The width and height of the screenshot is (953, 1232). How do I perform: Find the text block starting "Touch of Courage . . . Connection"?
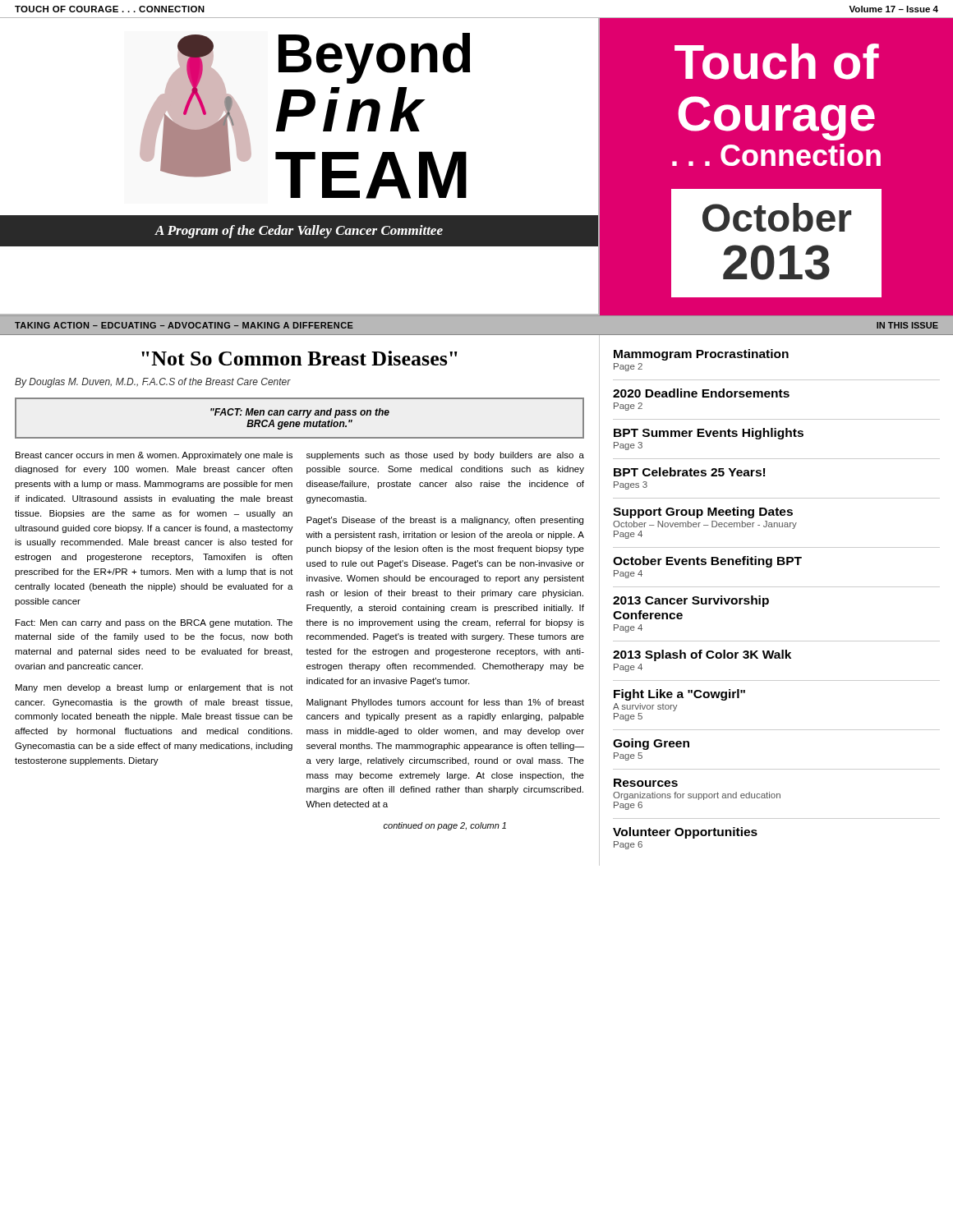point(776,166)
